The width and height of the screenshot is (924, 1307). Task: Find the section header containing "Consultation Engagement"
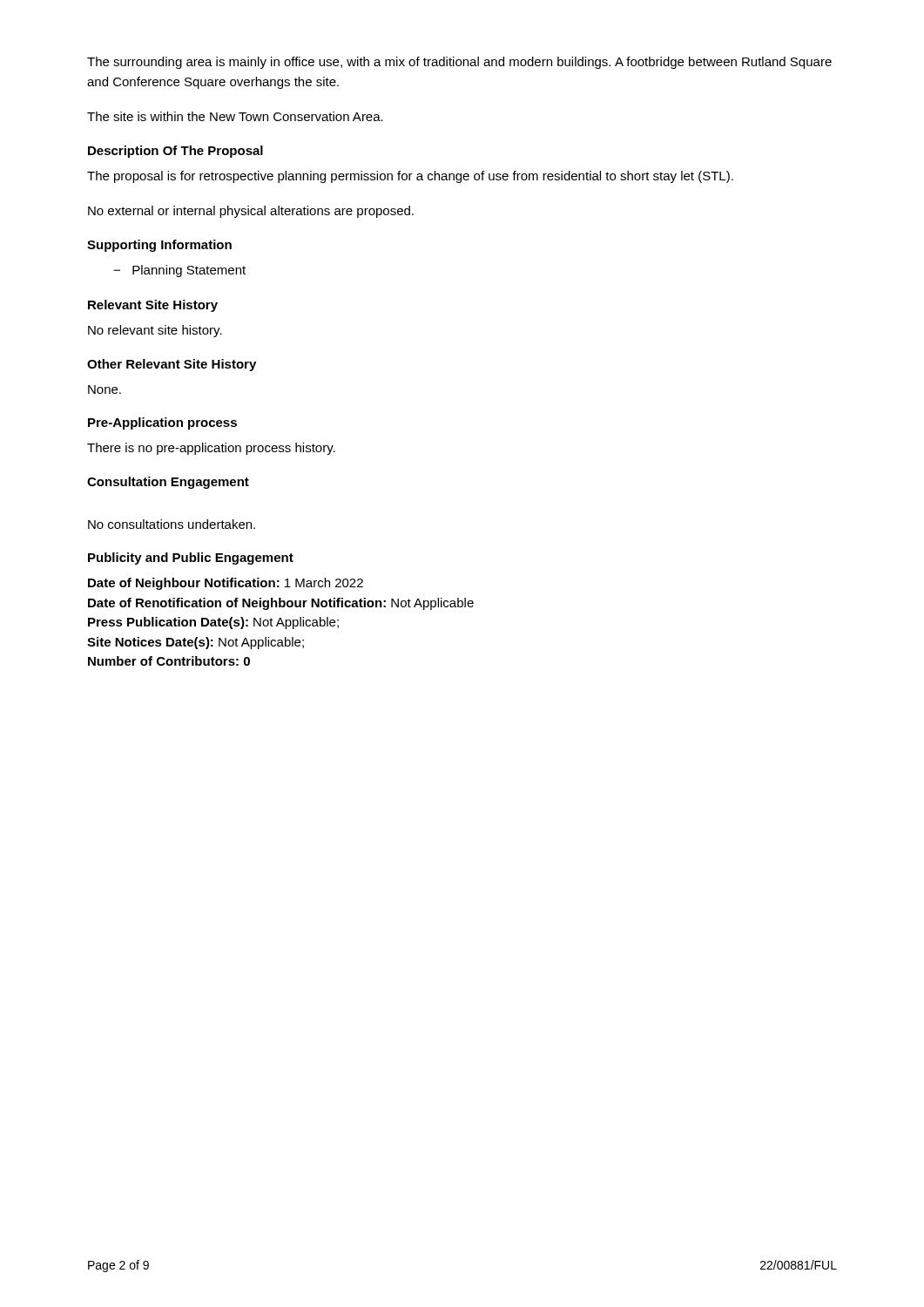(168, 481)
